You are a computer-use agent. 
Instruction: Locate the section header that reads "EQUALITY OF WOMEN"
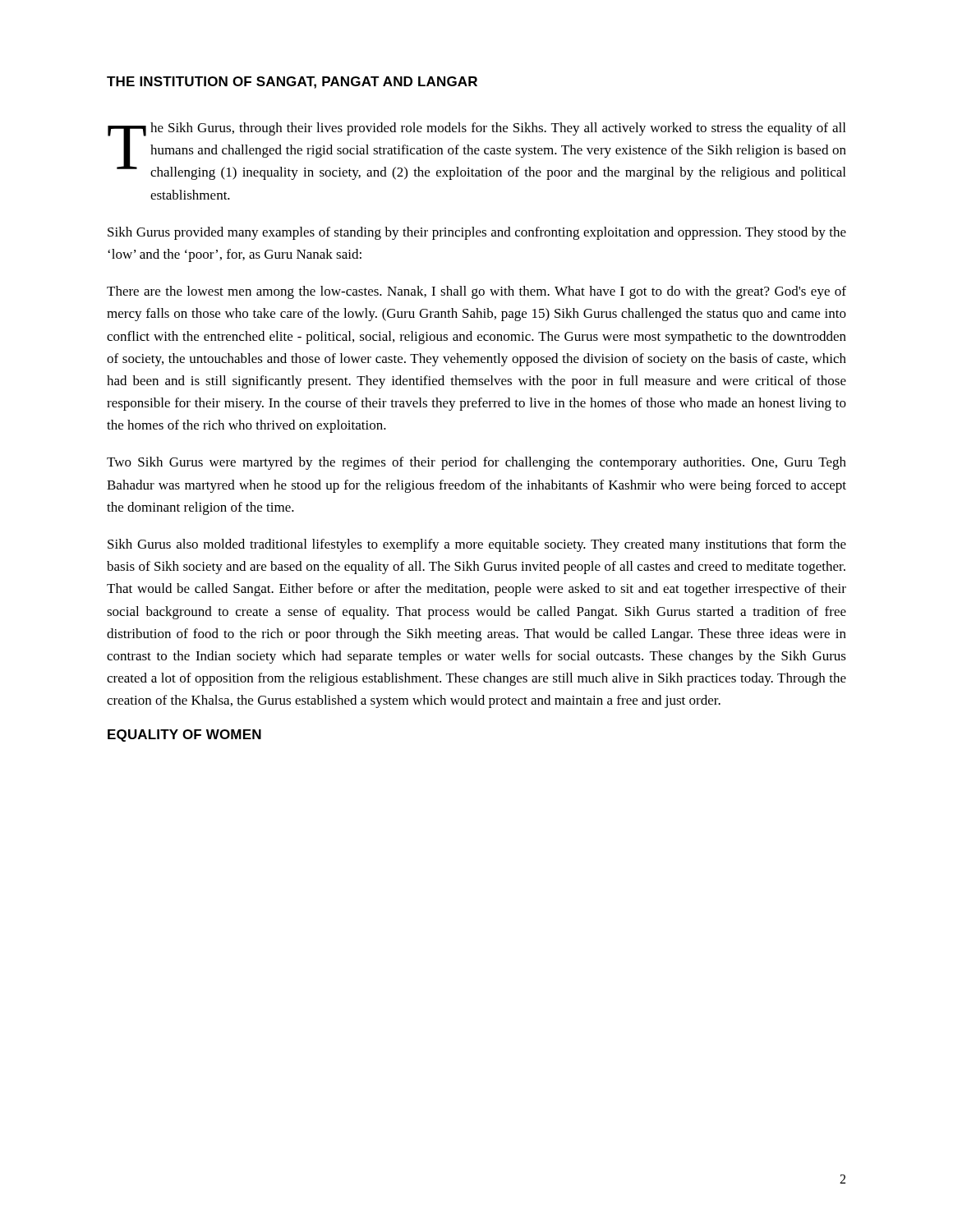[184, 734]
